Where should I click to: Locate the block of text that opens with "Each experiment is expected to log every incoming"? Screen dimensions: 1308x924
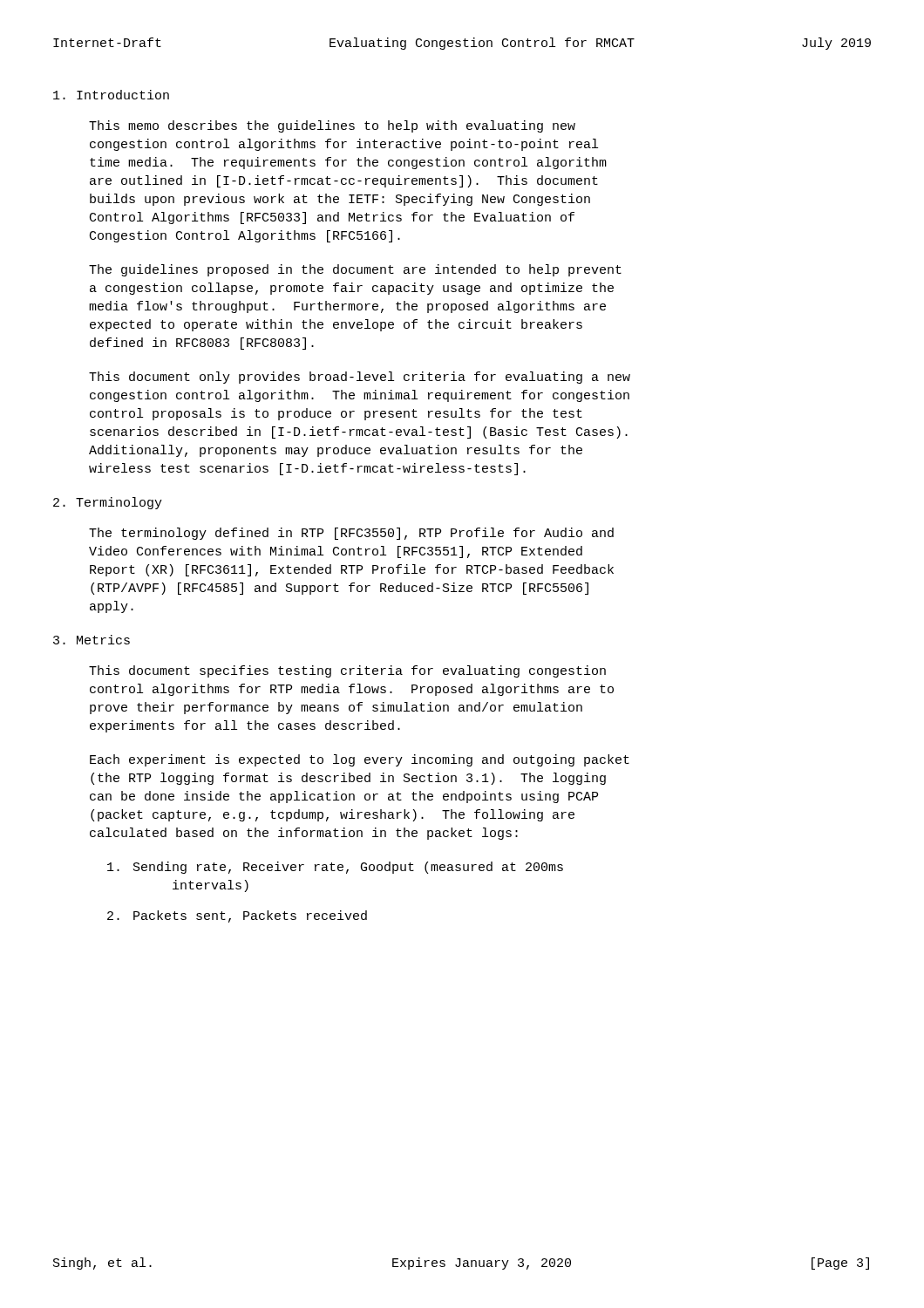tap(360, 797)
